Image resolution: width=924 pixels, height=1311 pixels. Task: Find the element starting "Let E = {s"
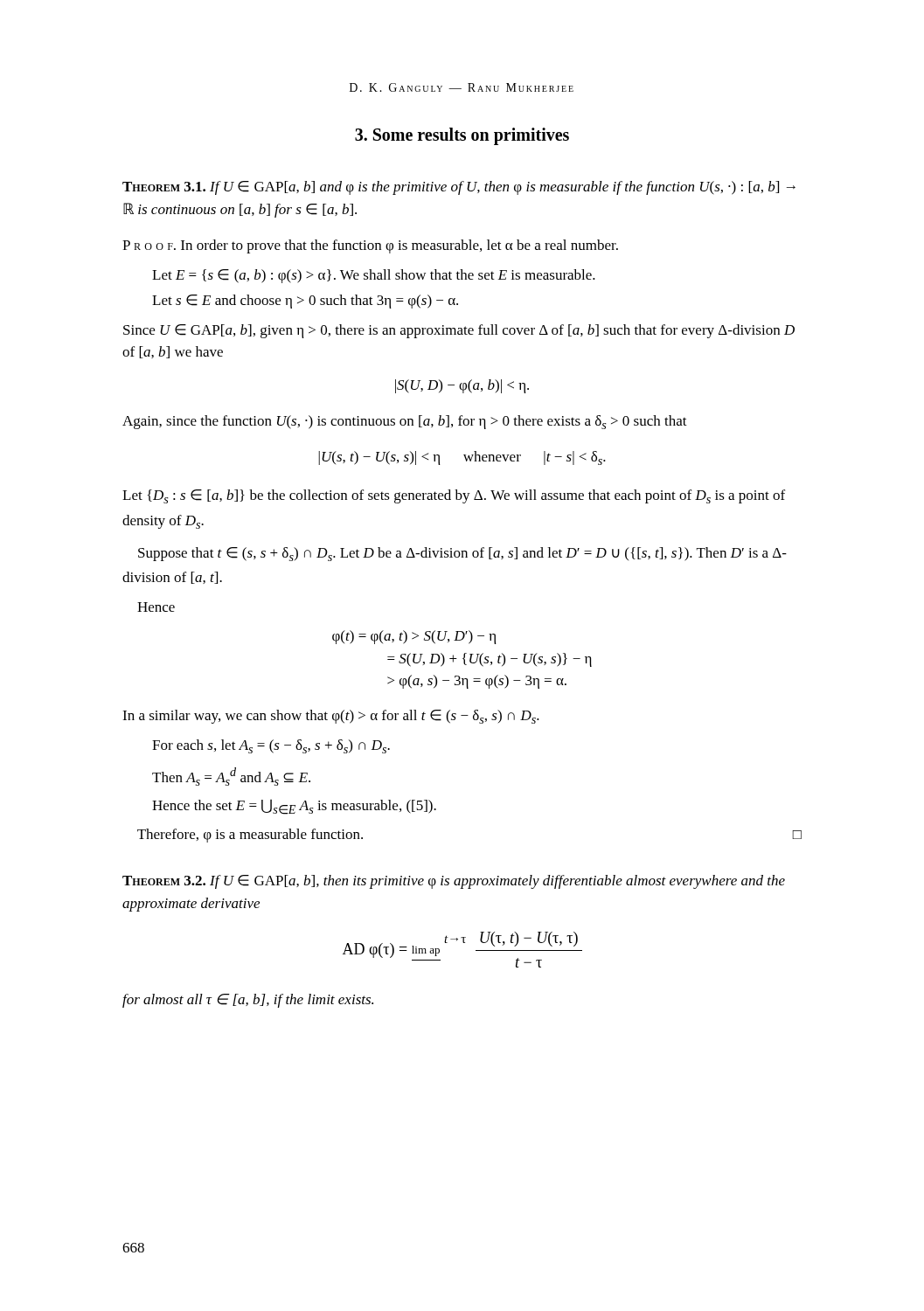pyautogui.click(x=374, y=274)
